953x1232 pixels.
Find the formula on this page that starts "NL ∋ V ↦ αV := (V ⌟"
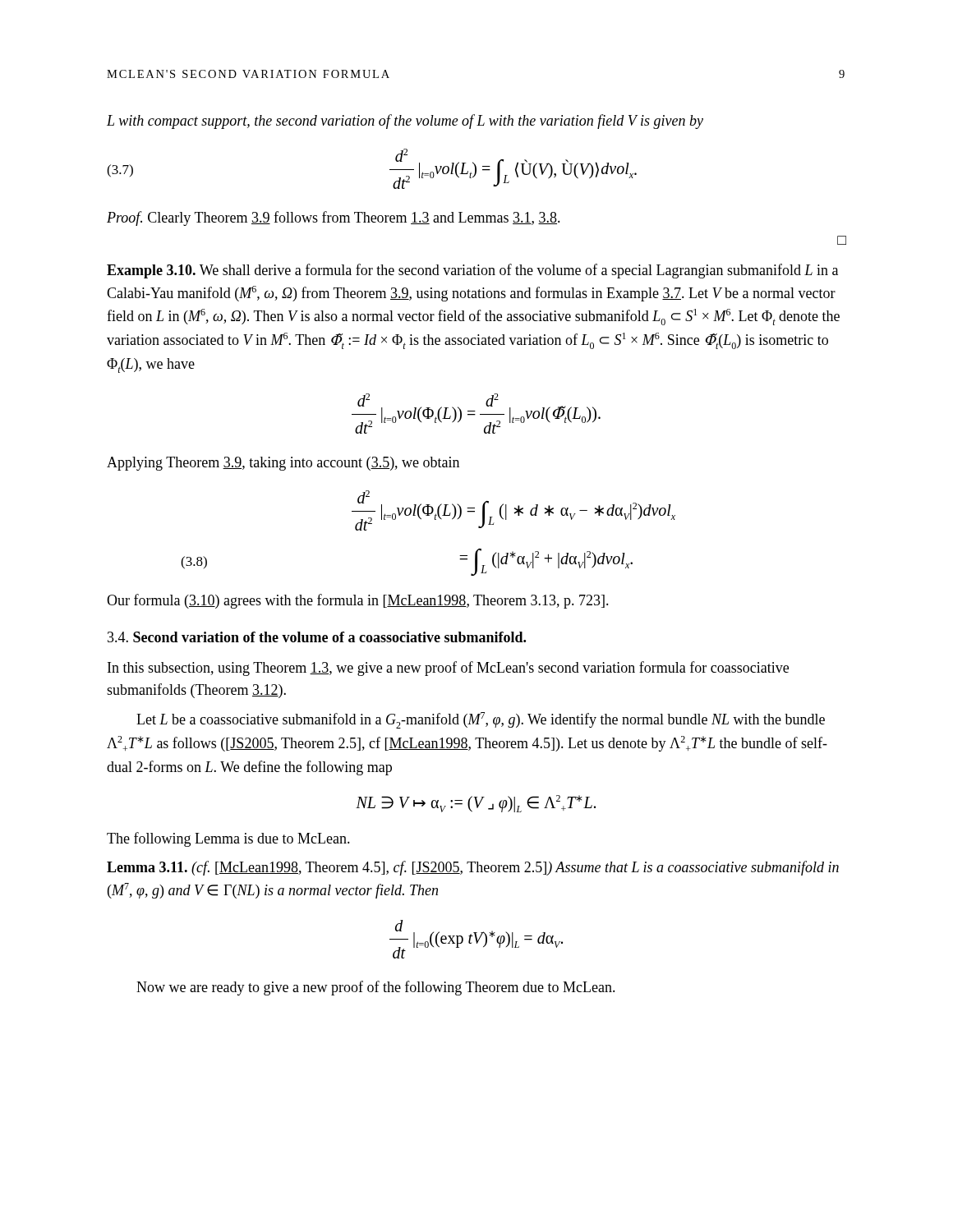pyautogui.click(x=476, y=804)
